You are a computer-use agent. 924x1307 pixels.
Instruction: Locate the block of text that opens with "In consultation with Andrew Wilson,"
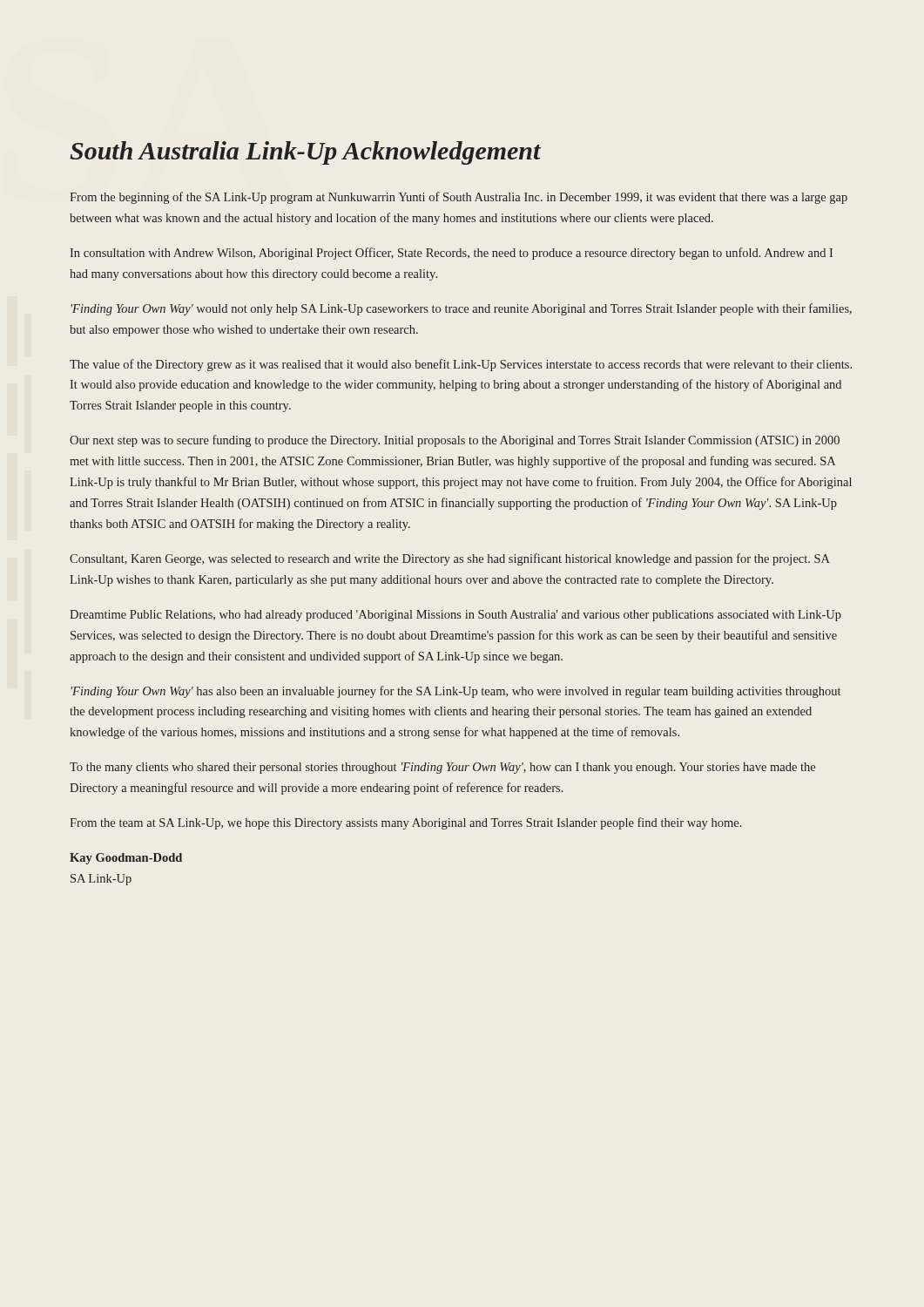pos(452,263)
